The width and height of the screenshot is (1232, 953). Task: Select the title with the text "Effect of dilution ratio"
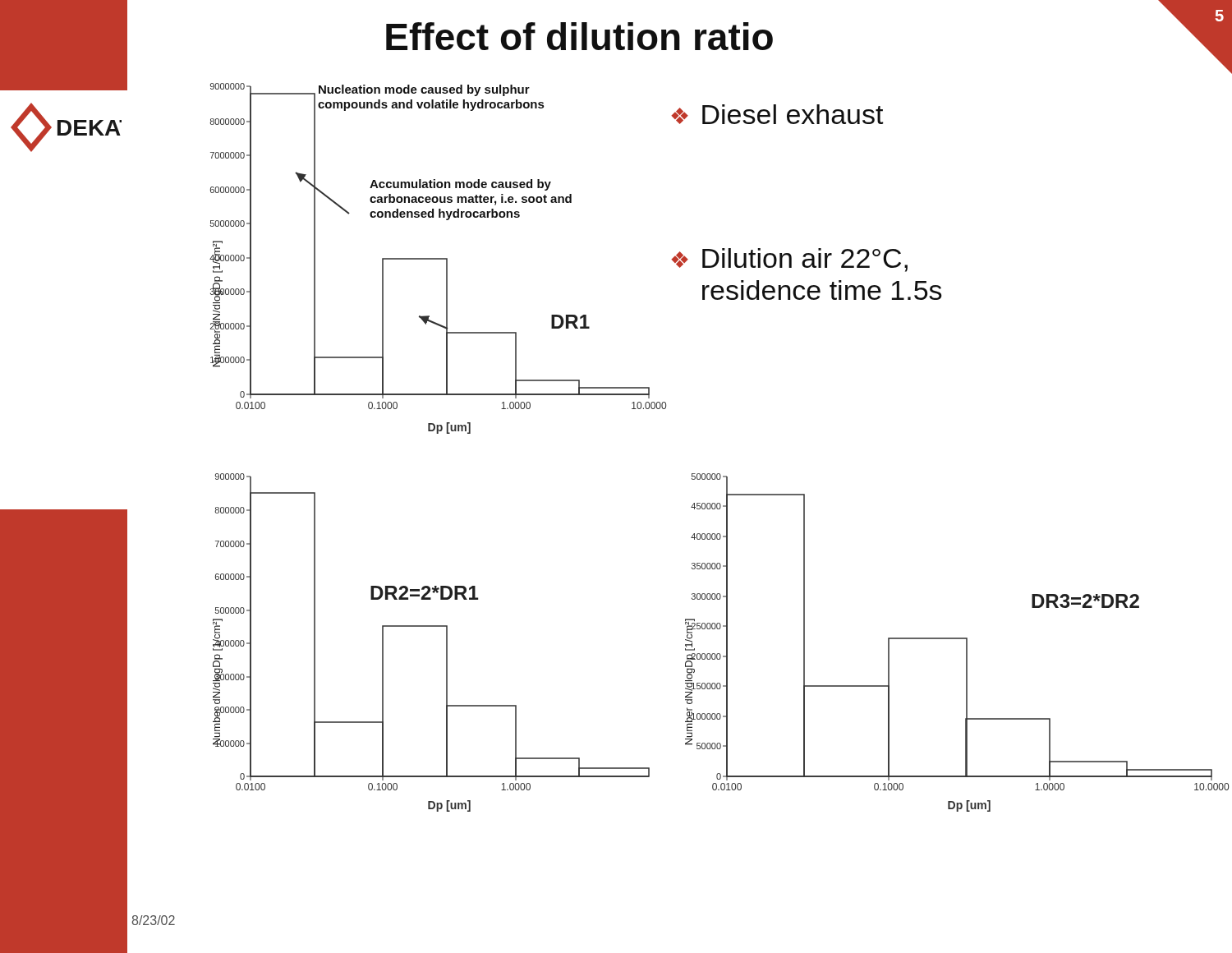(579, 37)
